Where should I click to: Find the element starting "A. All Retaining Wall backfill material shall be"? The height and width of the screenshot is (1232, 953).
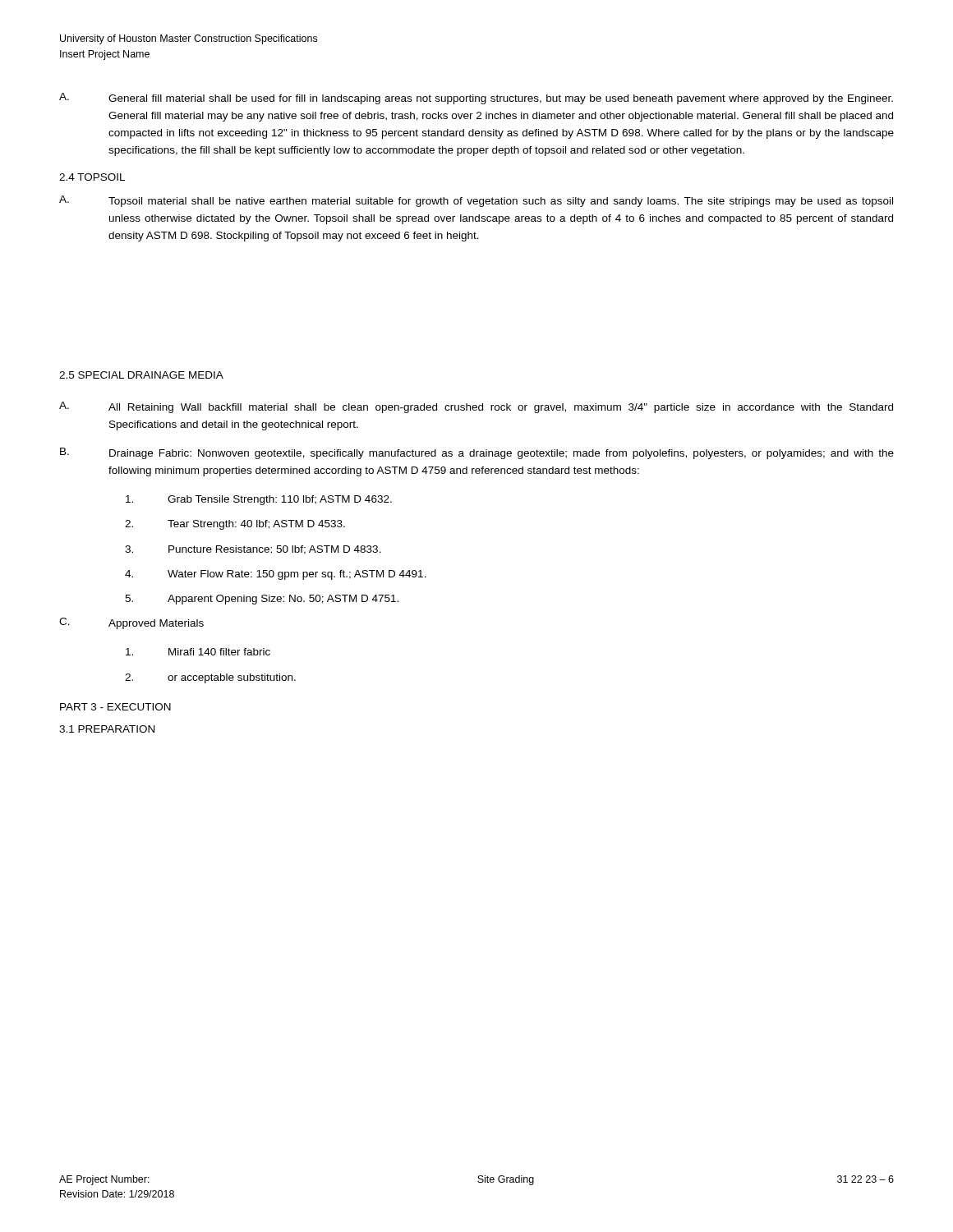(476, 417)
